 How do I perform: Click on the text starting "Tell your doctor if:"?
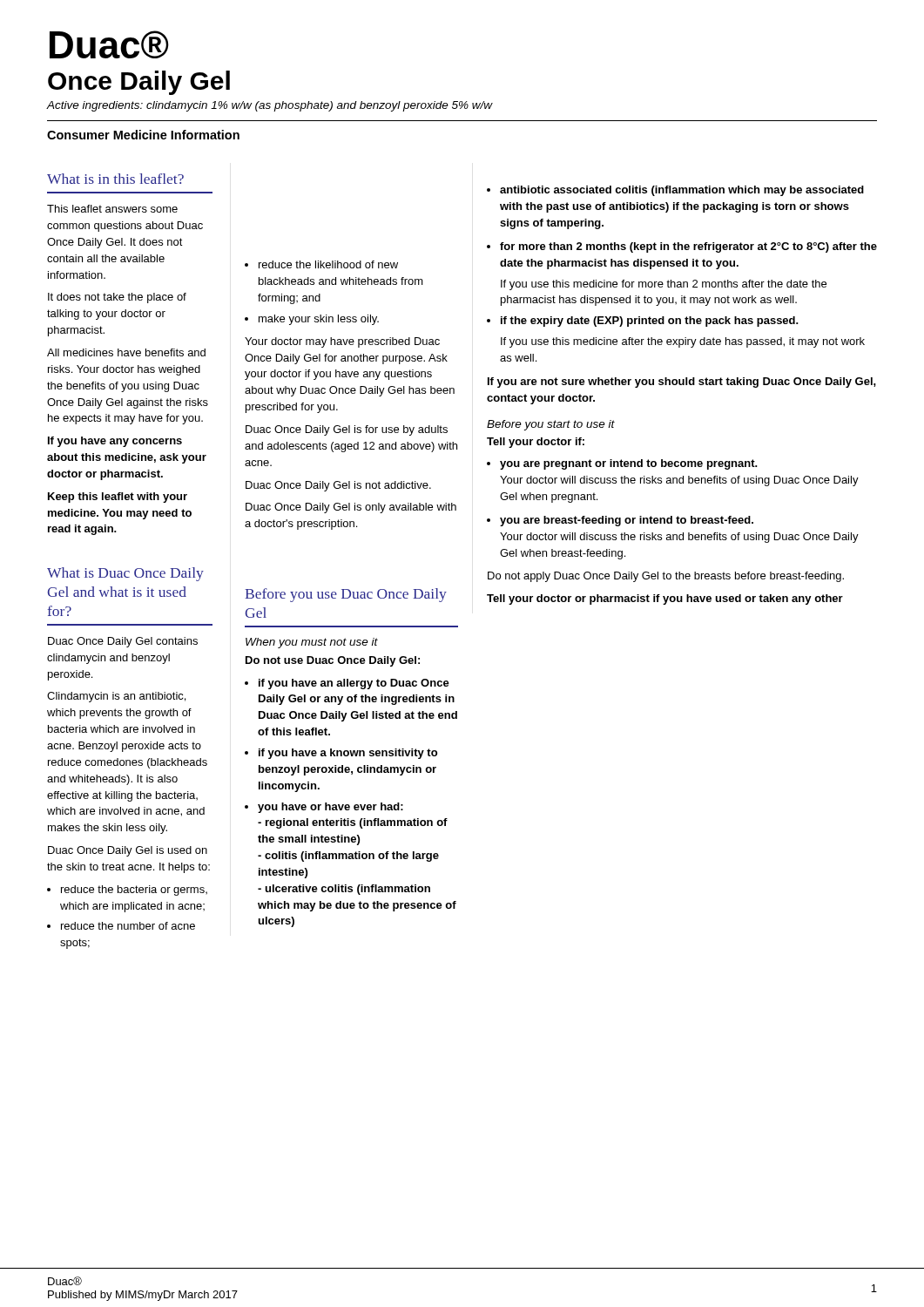click(x=536, y=441)
